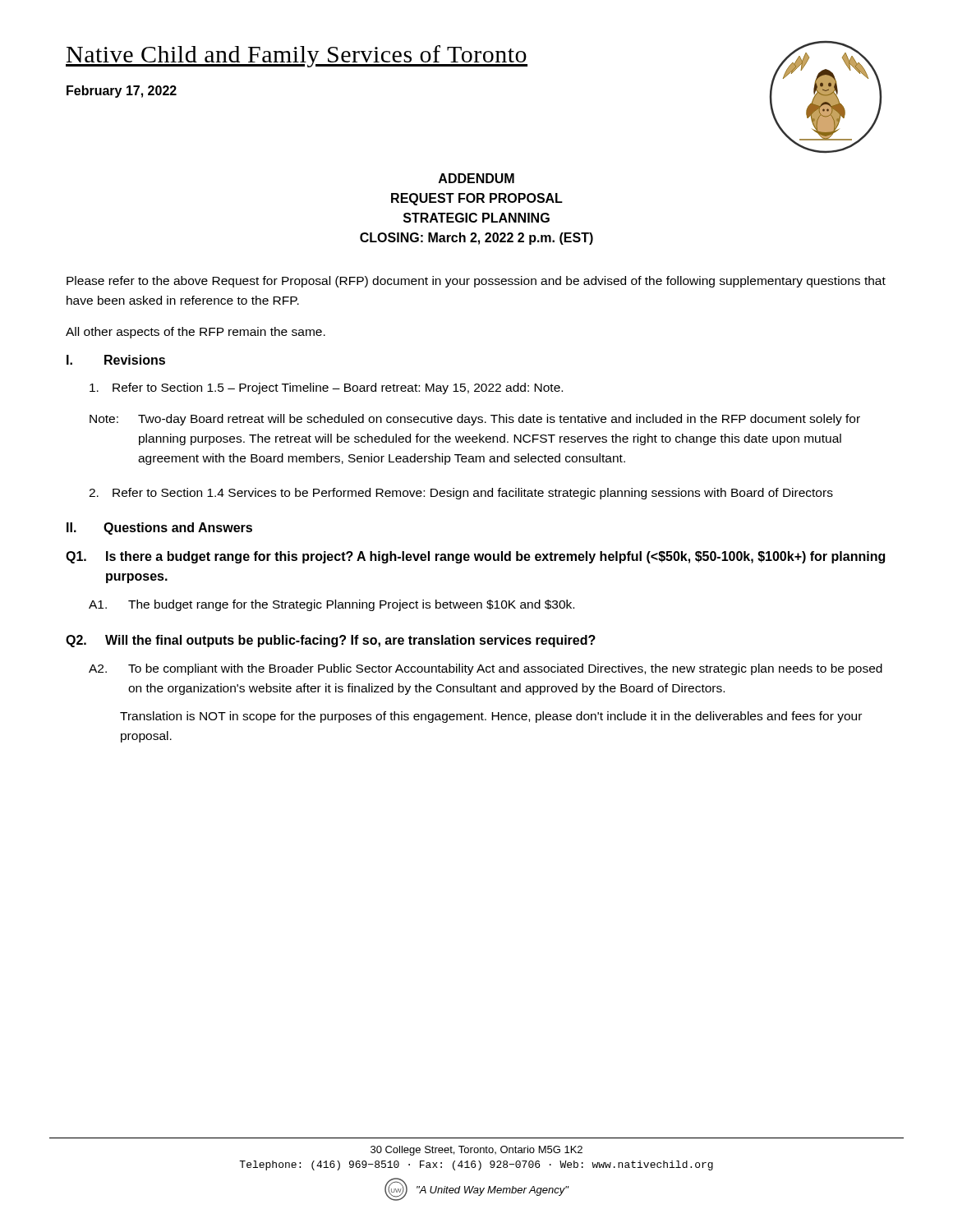Find the logo

(828, 97)
